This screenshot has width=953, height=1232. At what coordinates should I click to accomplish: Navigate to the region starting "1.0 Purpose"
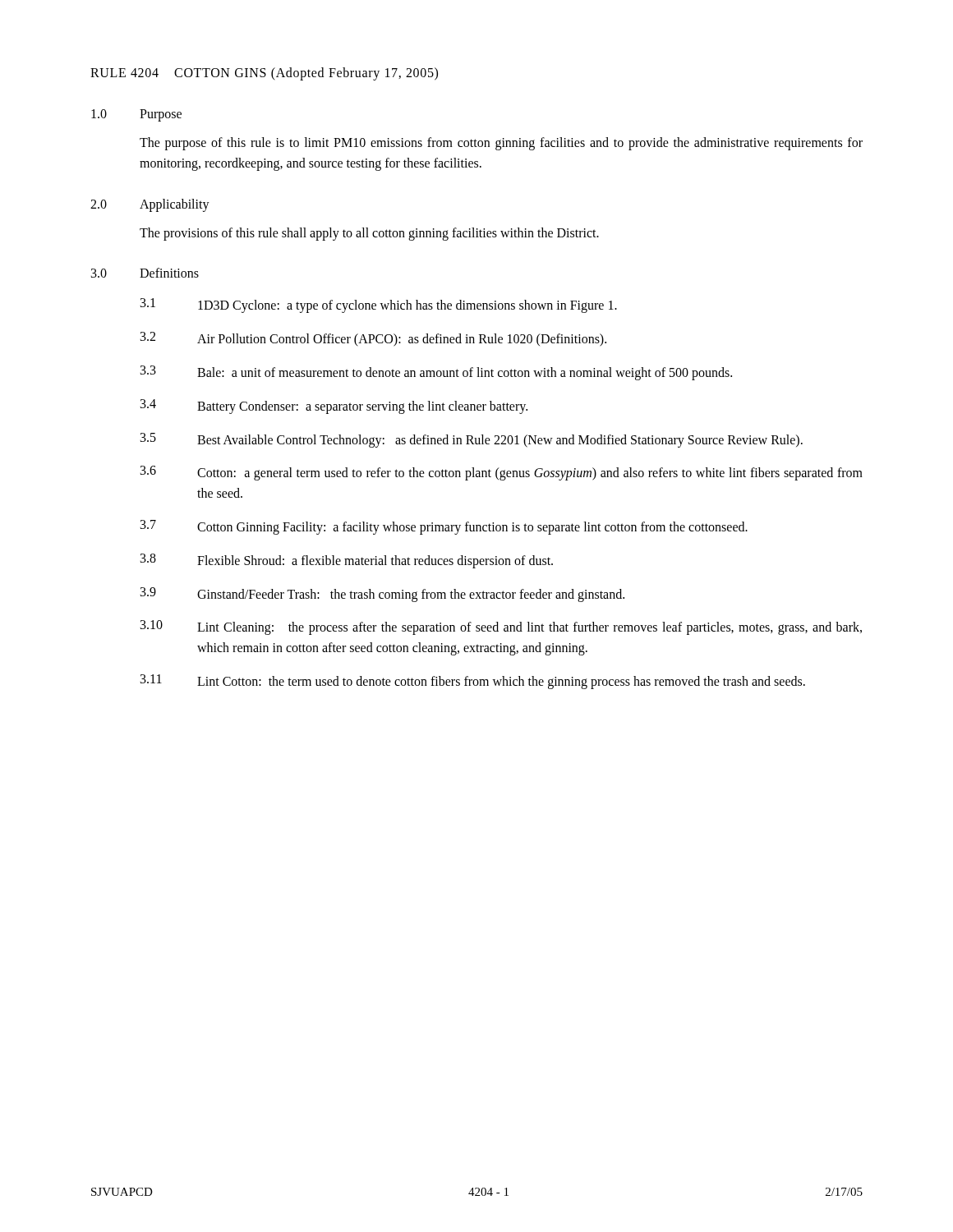click(x=136, y=114)
